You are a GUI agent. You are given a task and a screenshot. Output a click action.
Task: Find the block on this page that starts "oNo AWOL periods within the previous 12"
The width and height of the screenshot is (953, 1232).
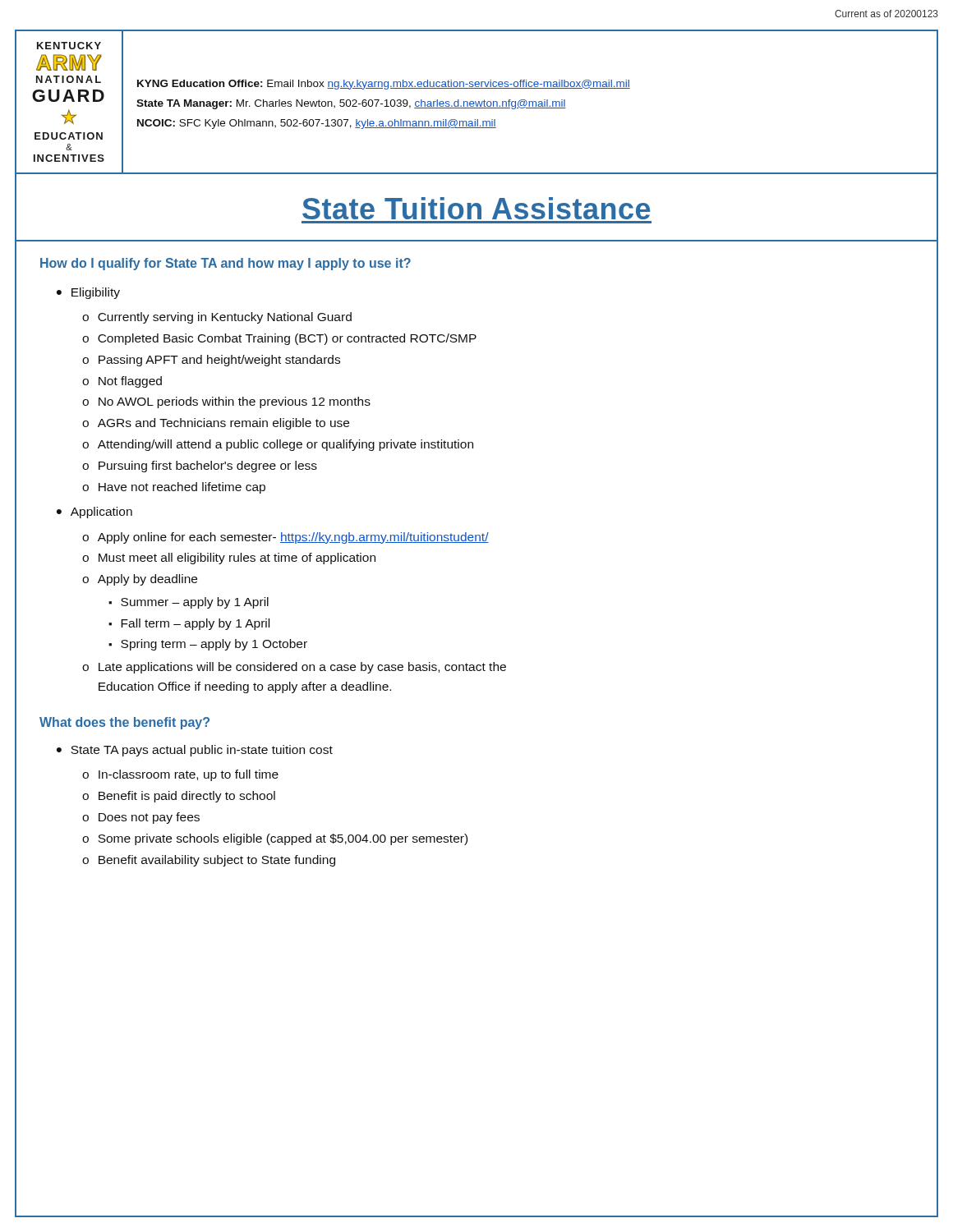[226, 402]
